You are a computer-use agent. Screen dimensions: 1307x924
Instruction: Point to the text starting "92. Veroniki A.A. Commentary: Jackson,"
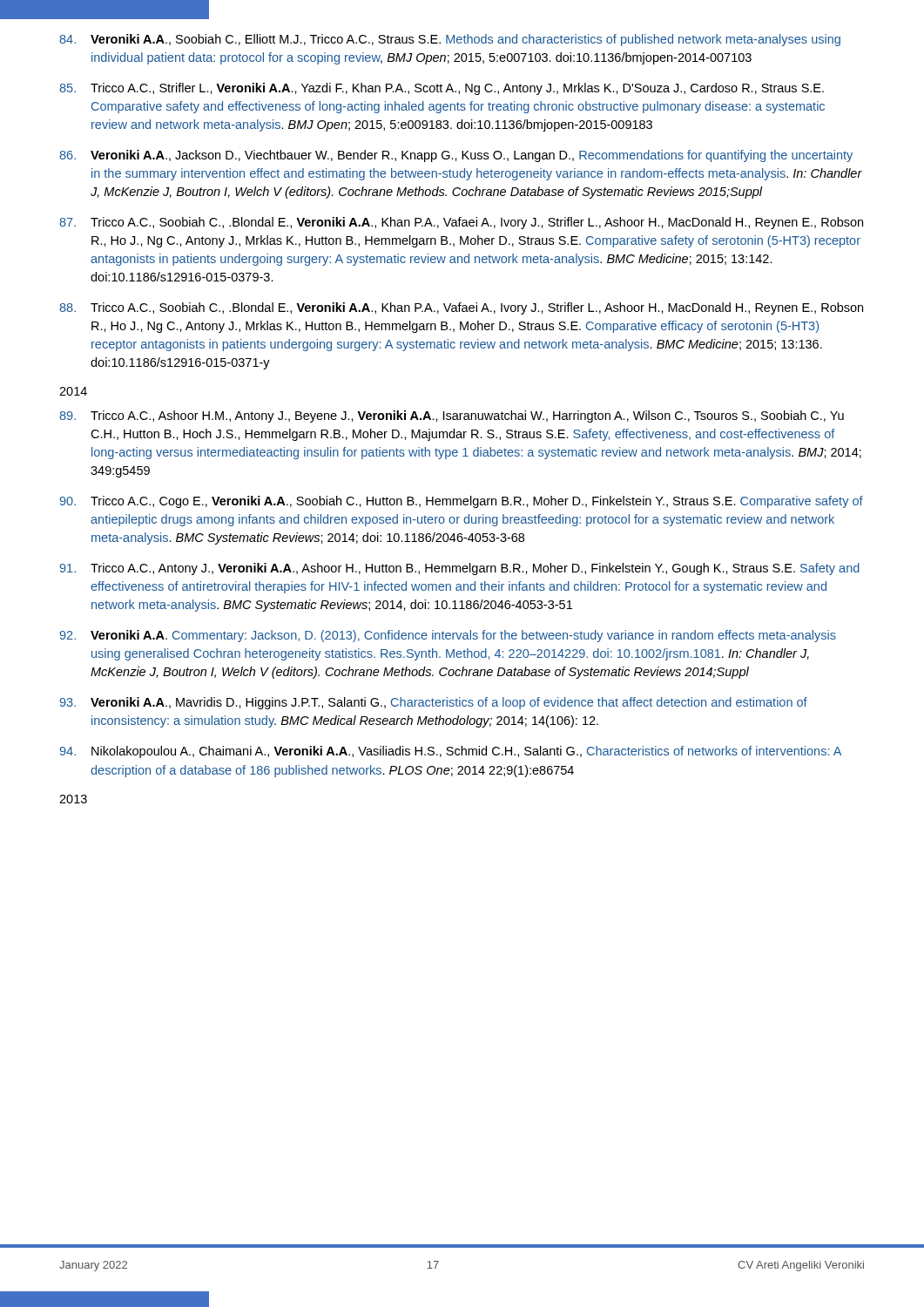[462, 654]
